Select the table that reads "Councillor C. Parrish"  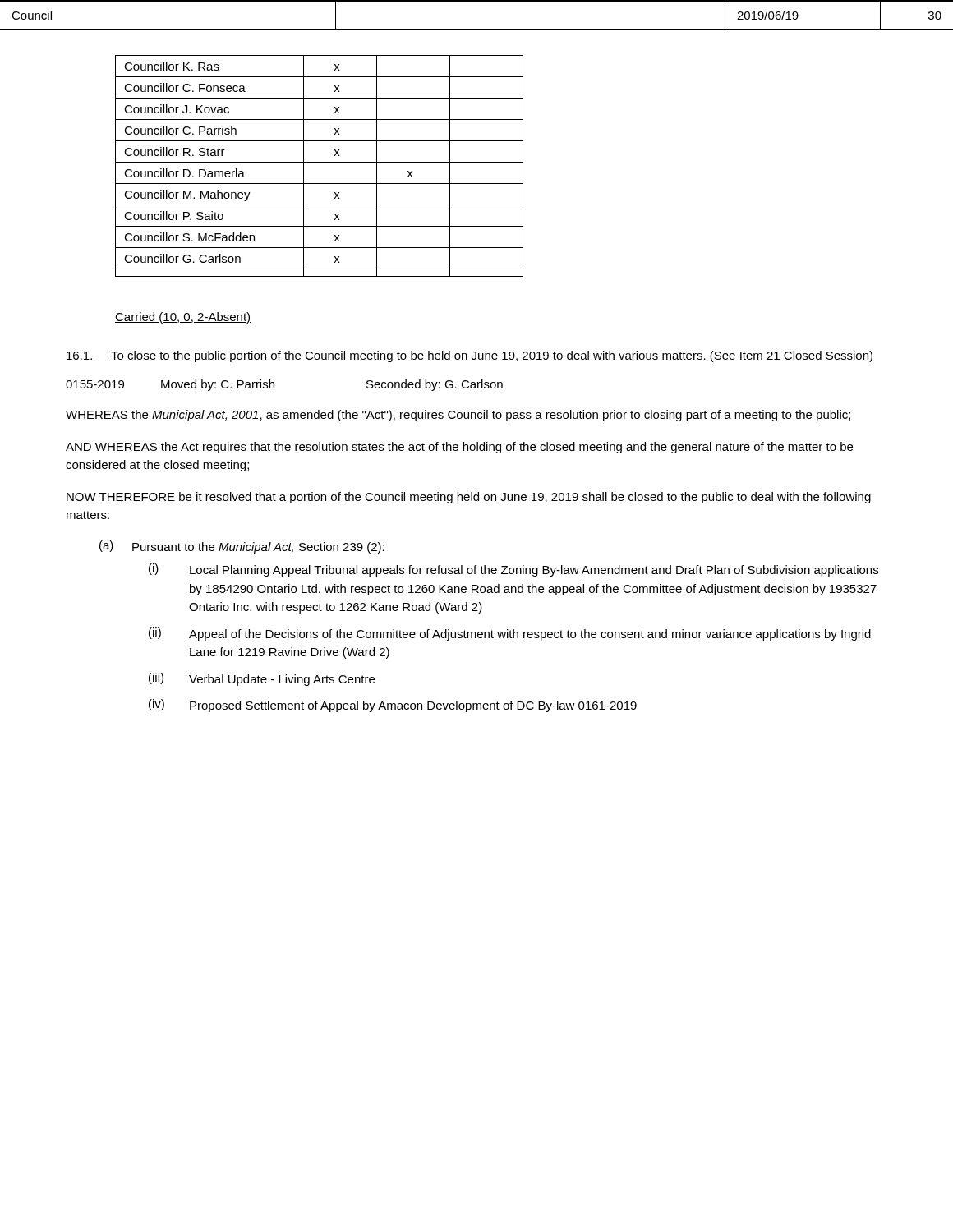pos(476,166)
